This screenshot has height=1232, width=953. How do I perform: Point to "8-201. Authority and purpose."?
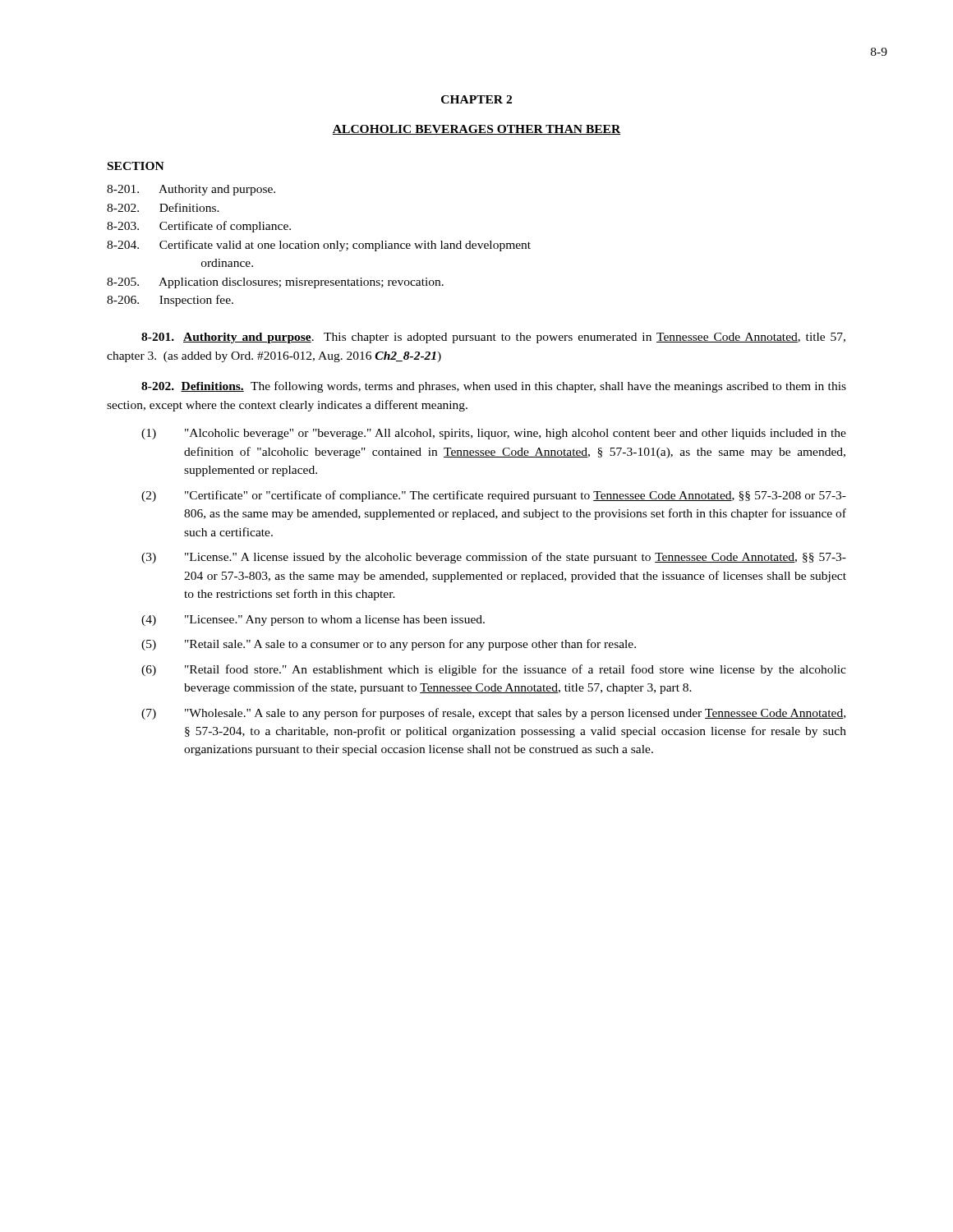click(192, 189)
